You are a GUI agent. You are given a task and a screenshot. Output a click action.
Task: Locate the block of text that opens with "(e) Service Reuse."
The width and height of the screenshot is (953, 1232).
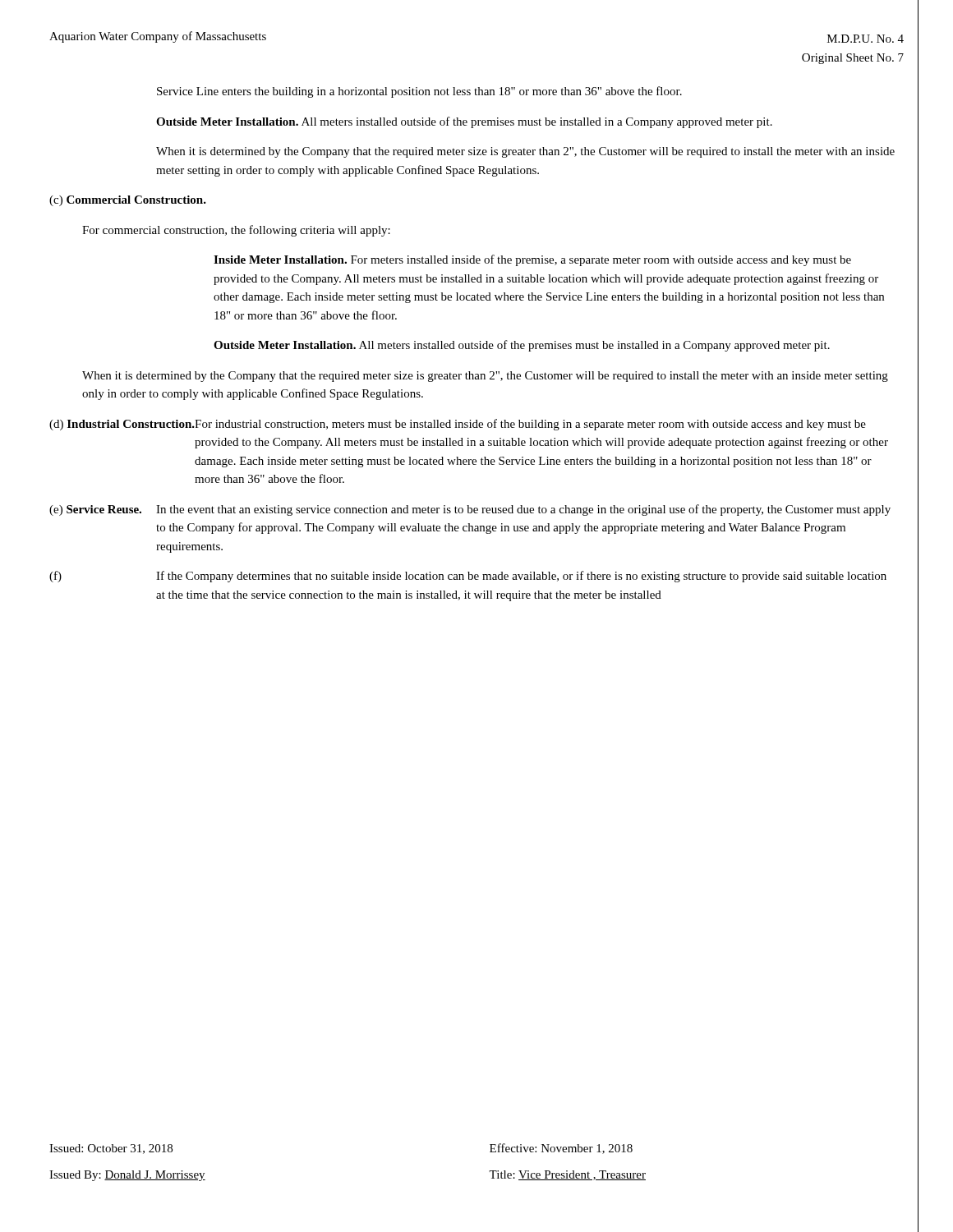[472, 528]
